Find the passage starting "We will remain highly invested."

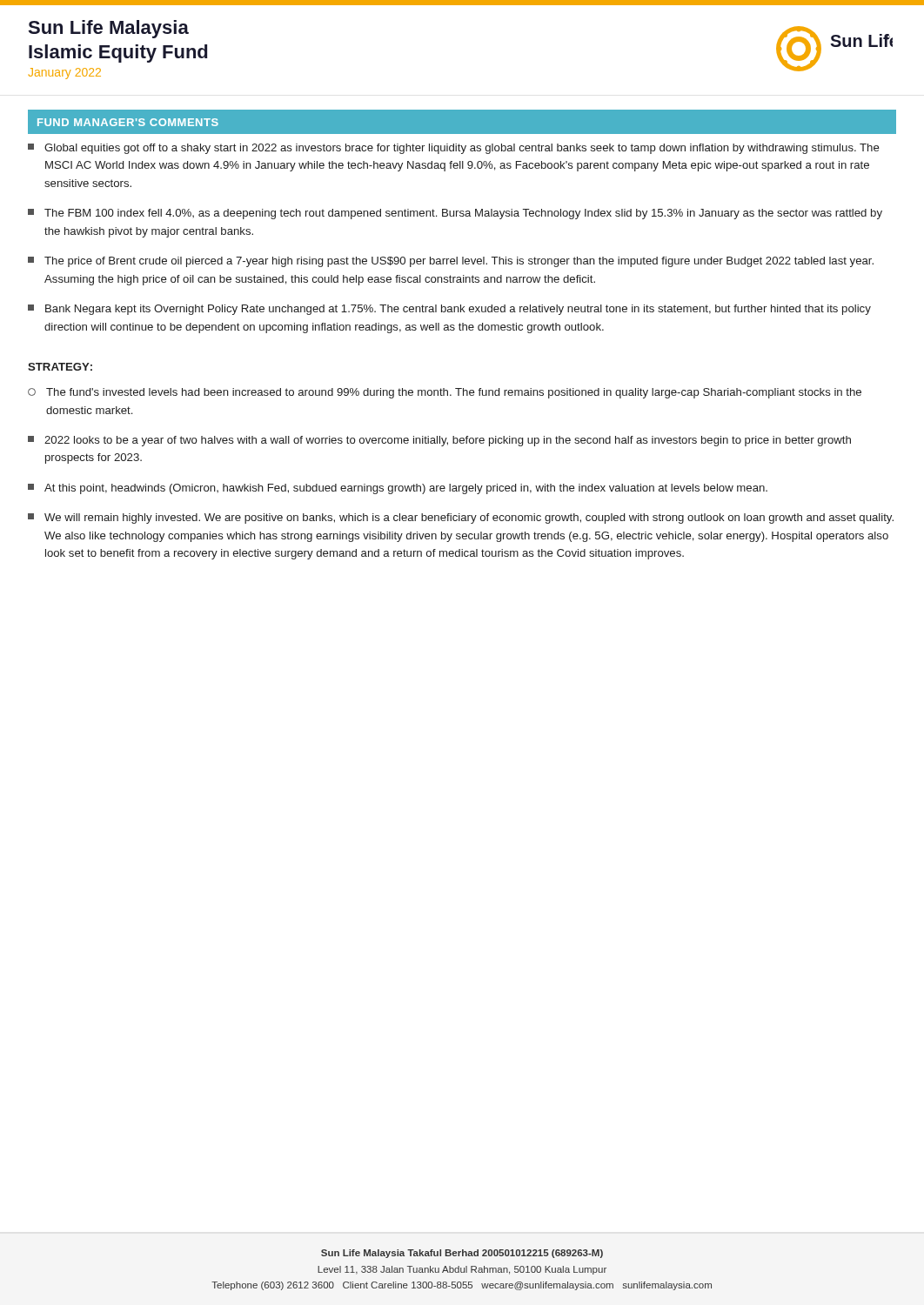[x=462, y=536]
